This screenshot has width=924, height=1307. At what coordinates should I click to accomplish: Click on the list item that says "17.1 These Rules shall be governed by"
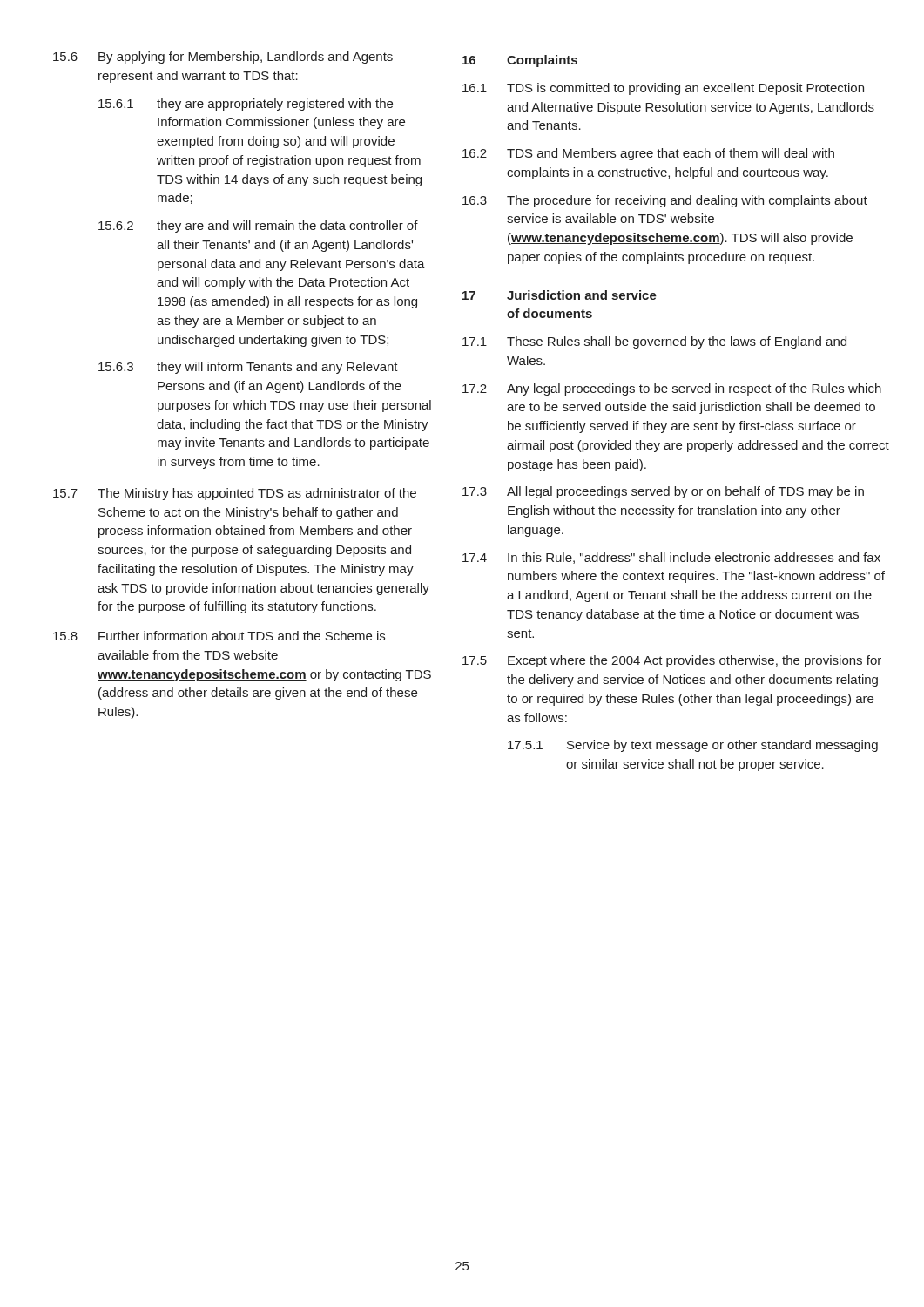(x=675, y=351)
